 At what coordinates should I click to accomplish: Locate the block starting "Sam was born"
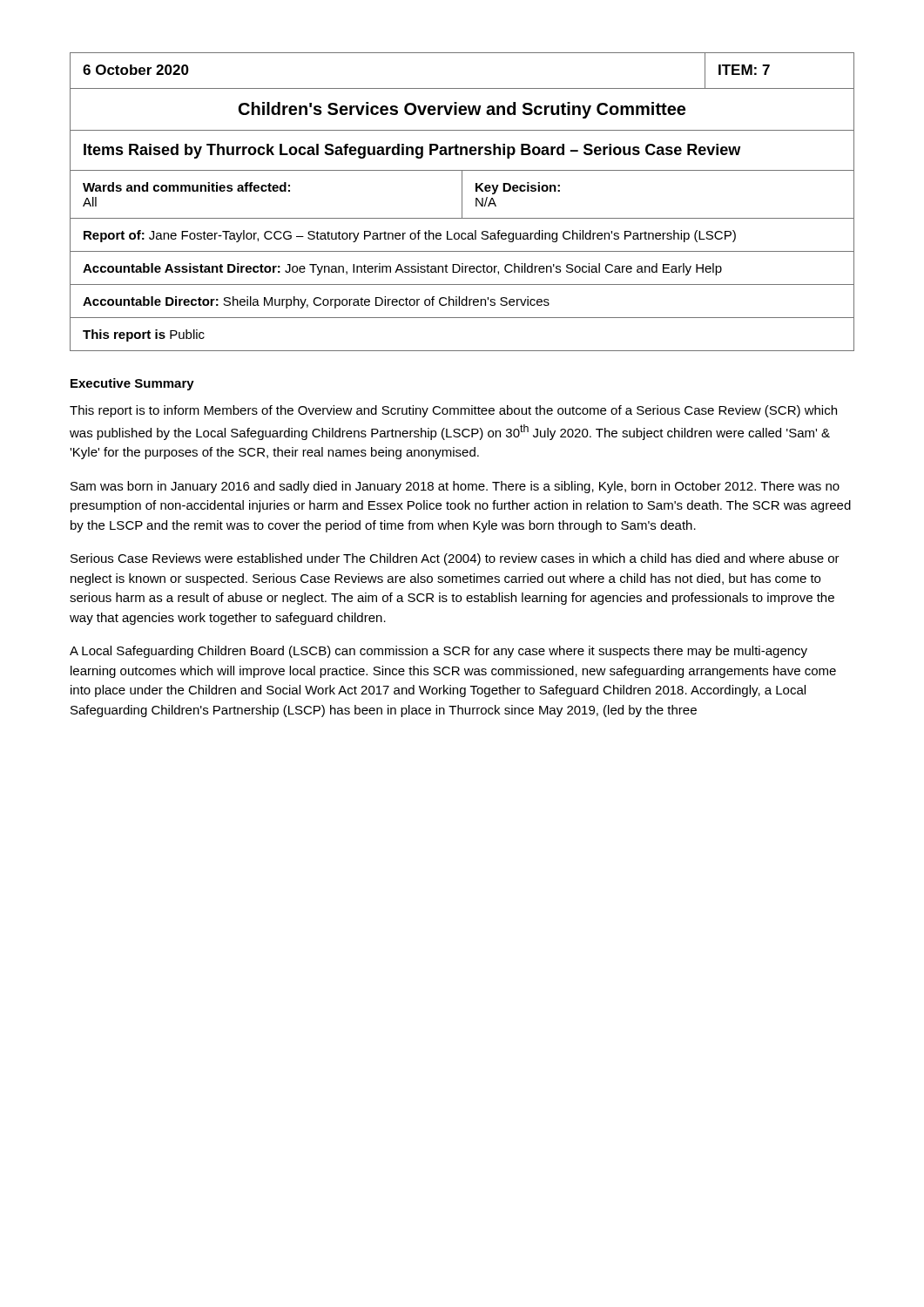462,506
